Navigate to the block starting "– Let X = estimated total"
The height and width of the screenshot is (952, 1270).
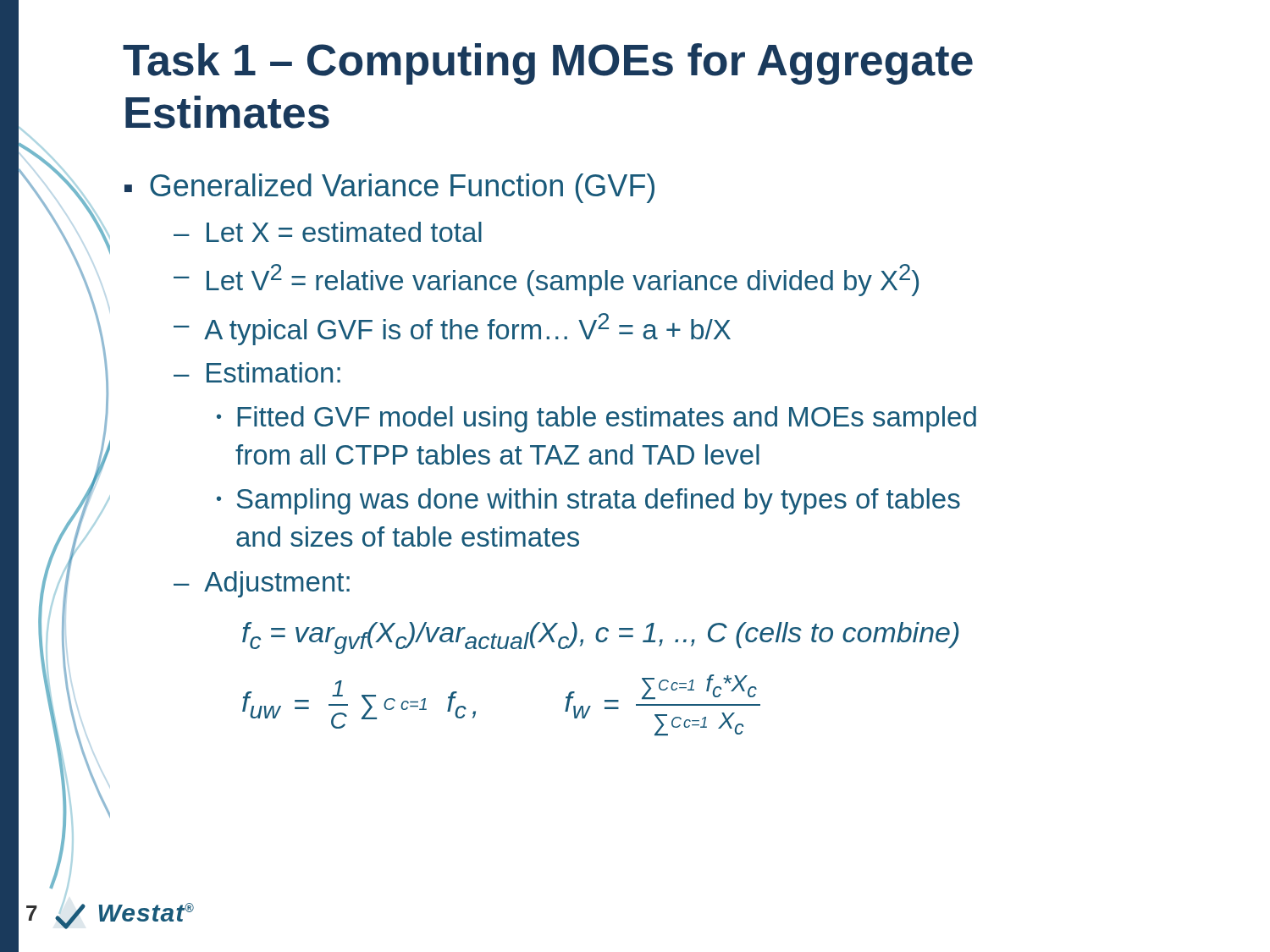[328, 233]
